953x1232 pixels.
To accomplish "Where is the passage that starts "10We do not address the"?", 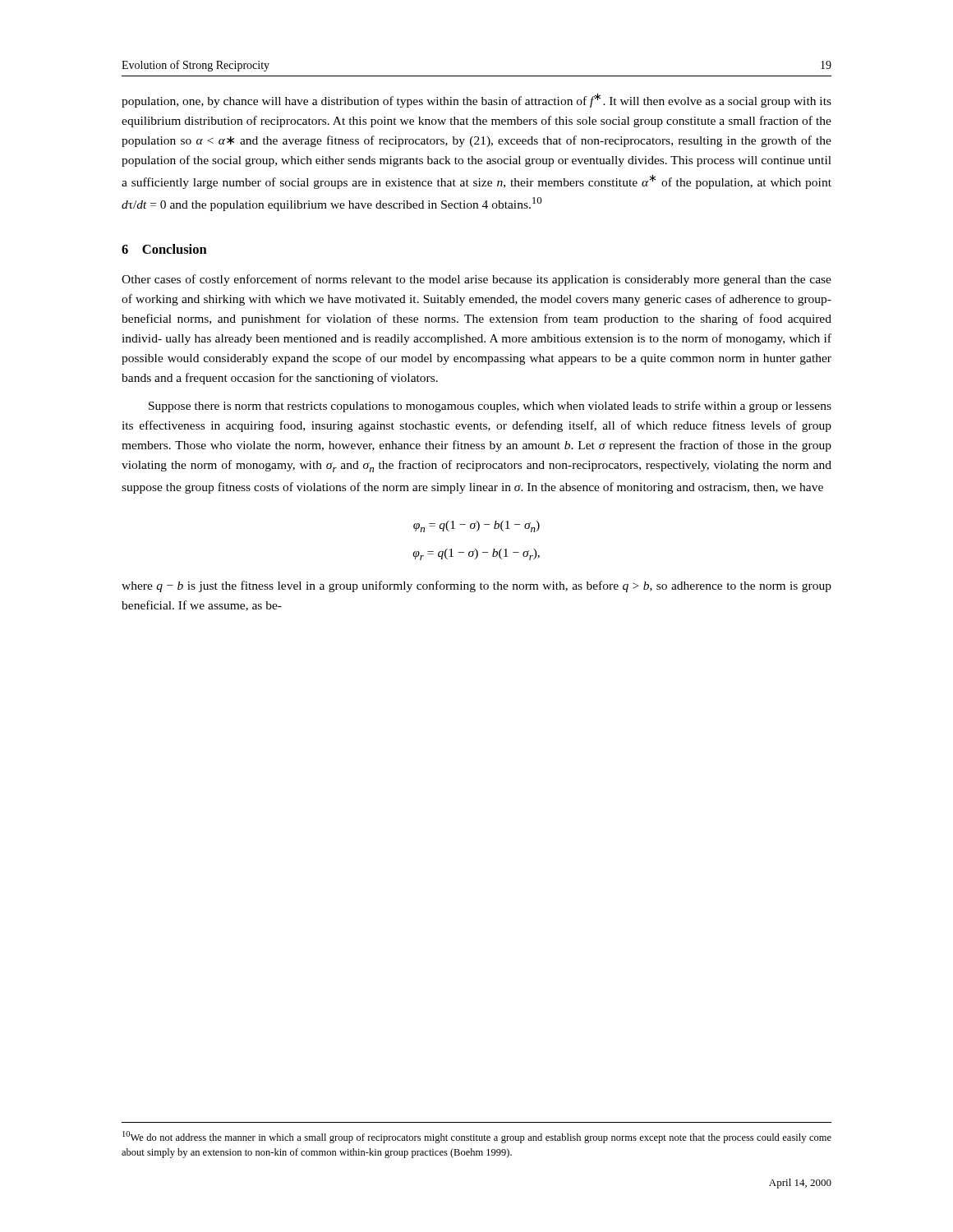I will point(476,1143).
